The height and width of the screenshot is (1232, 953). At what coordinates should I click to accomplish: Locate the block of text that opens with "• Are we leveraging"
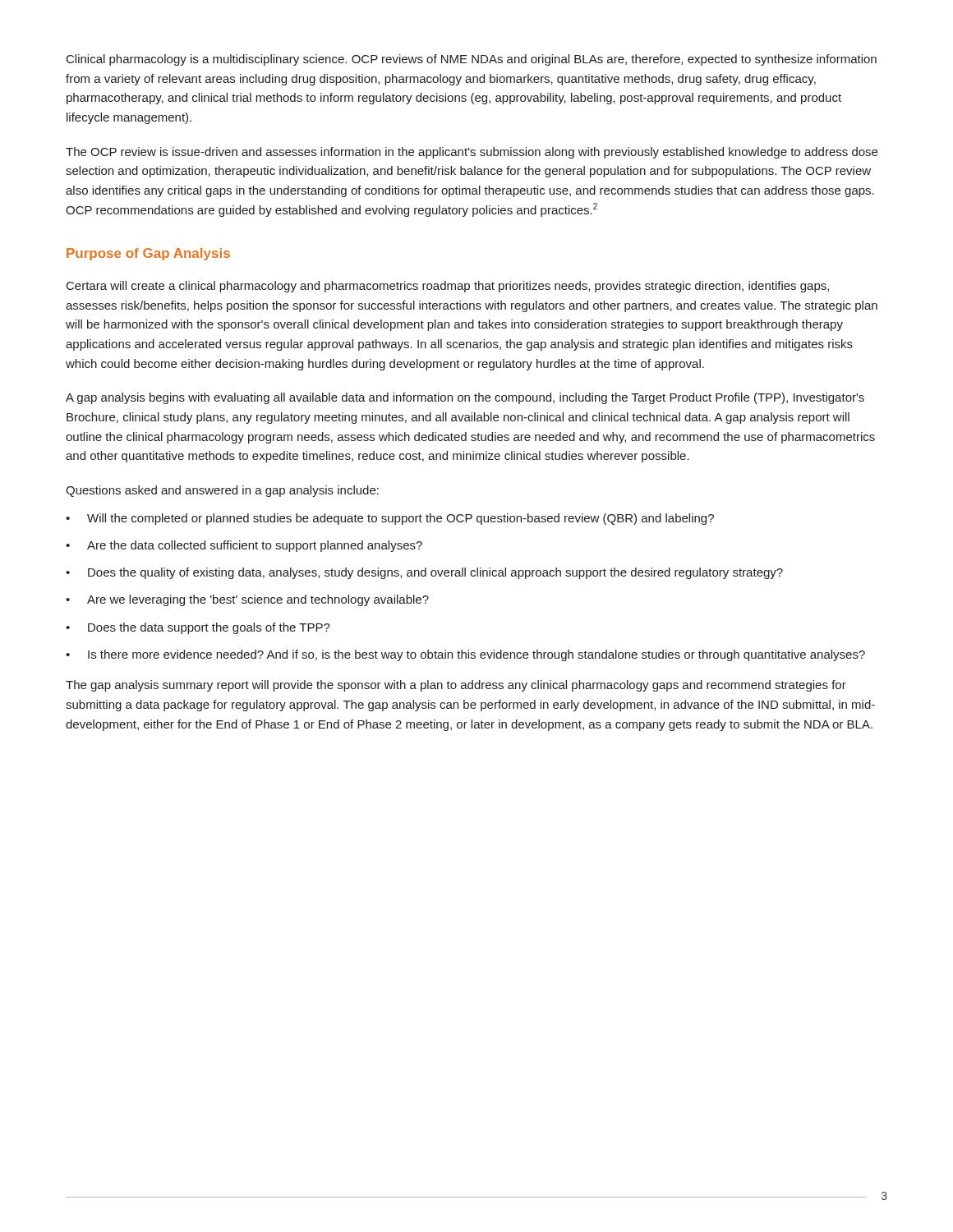[x=247, y=600]
